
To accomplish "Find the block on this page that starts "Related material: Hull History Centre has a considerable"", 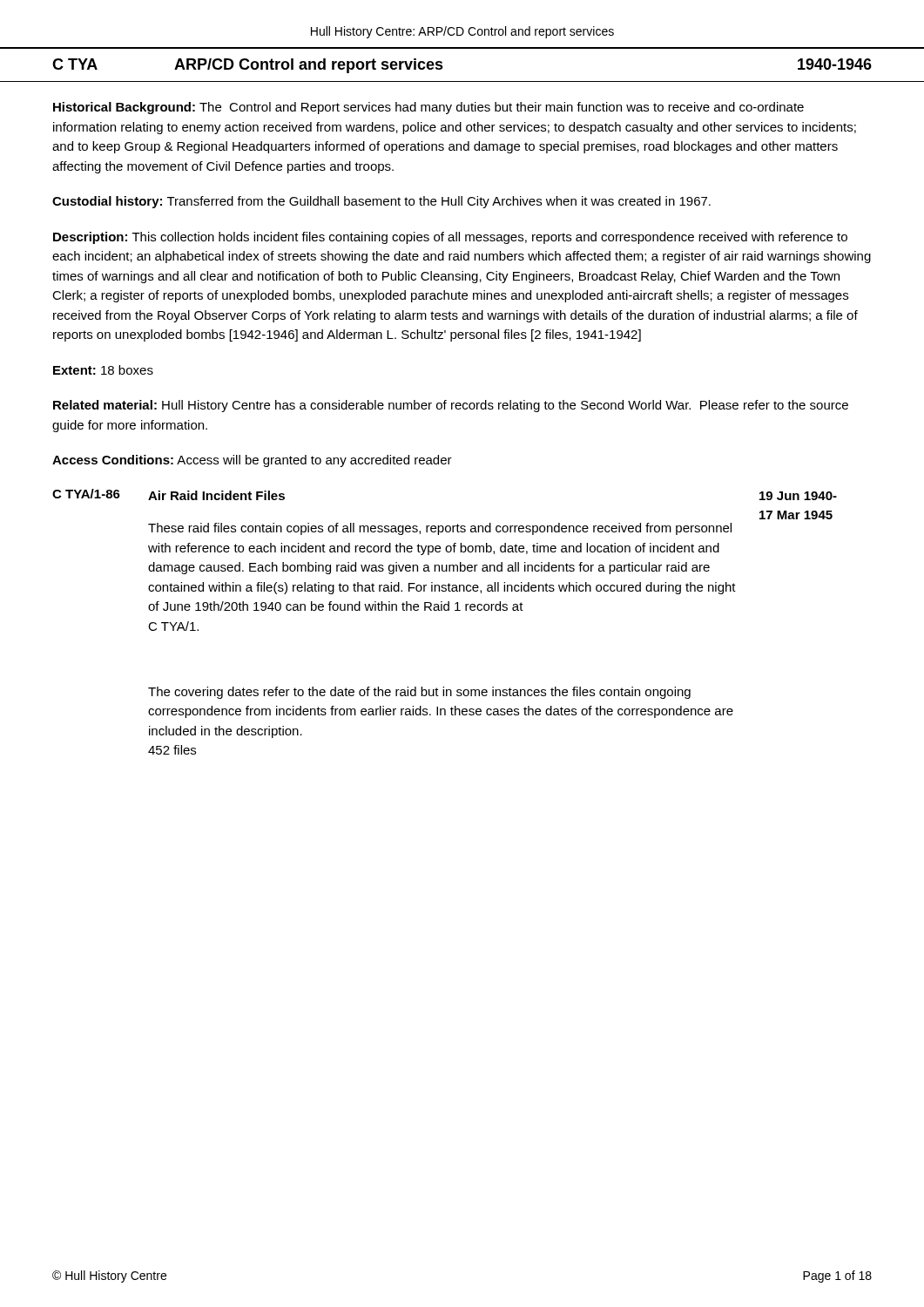I will coord(462,415).
